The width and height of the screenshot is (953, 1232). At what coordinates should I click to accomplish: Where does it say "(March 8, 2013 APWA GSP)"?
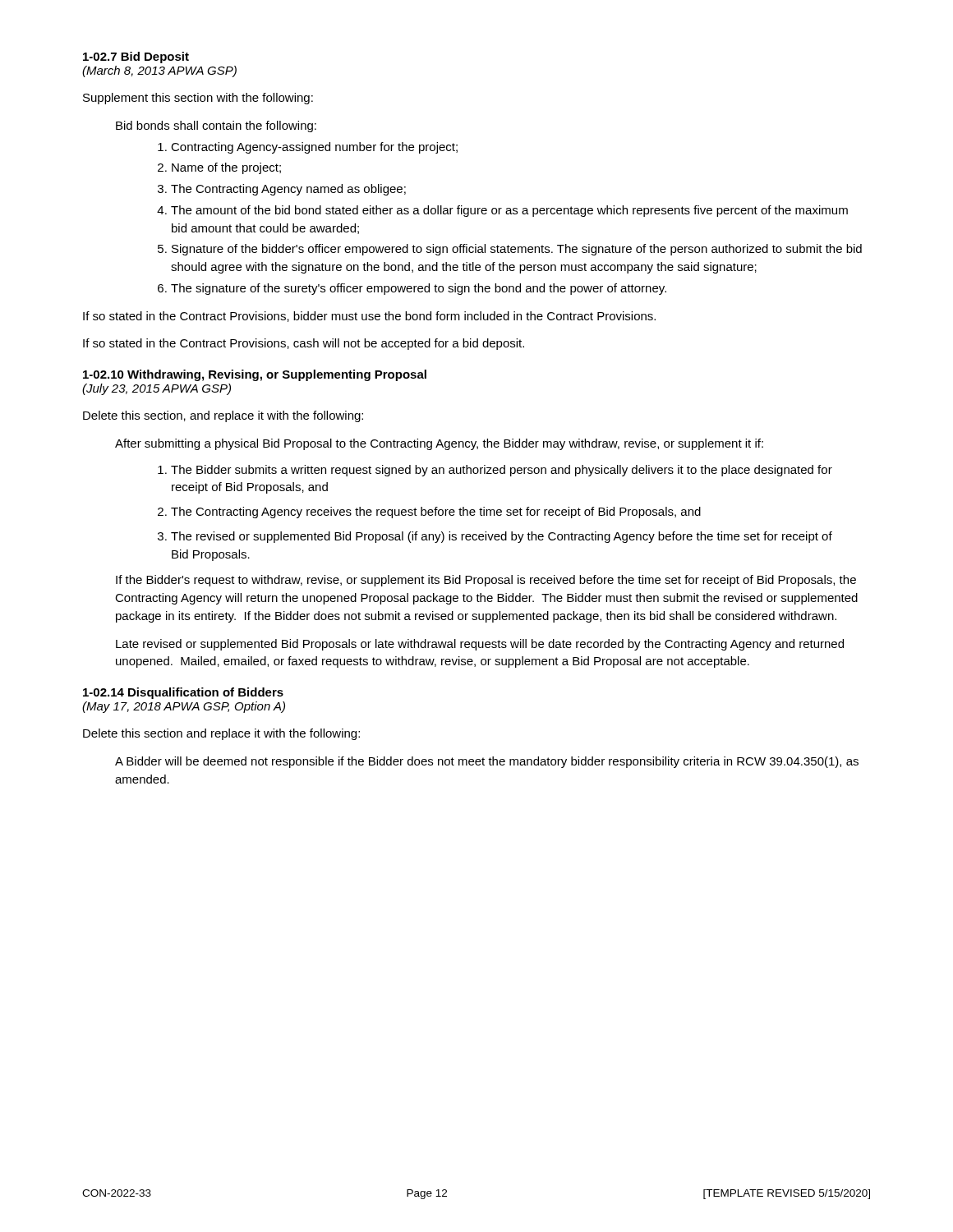click(160, 70)
